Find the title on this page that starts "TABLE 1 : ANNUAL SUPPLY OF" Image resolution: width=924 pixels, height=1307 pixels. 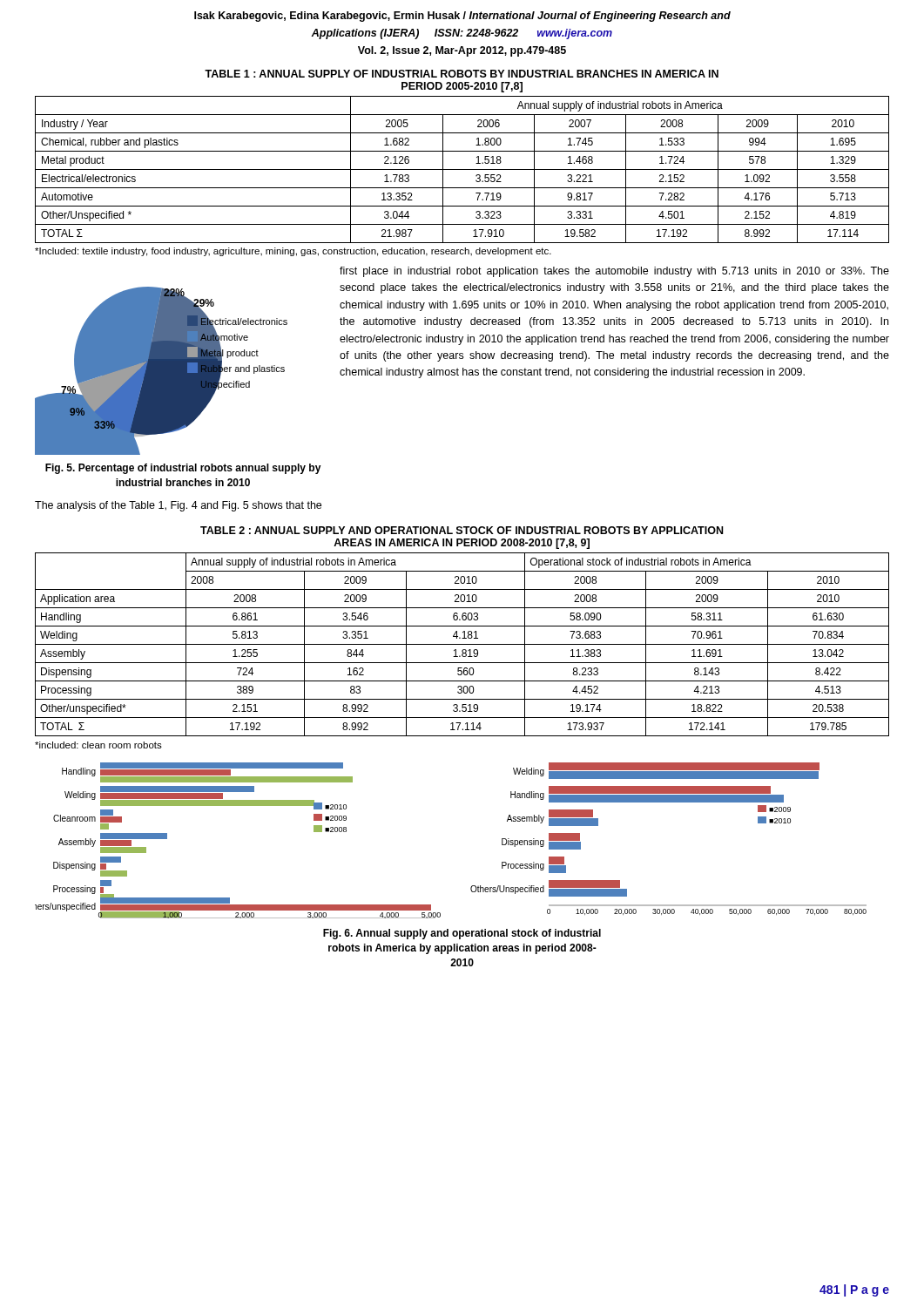click(x=462, y=80)
